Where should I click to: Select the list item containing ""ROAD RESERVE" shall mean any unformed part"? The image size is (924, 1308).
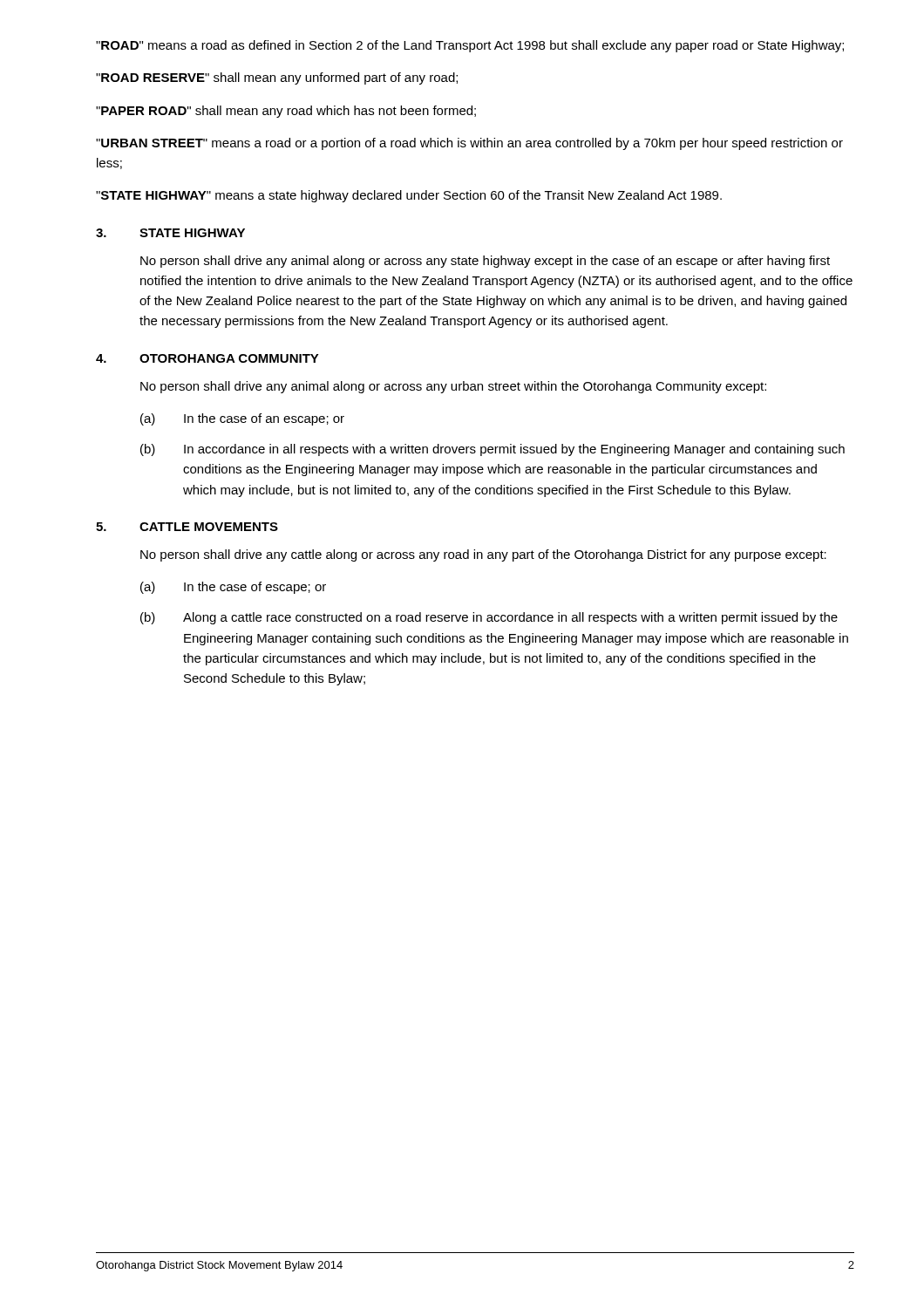coord(277,77)
